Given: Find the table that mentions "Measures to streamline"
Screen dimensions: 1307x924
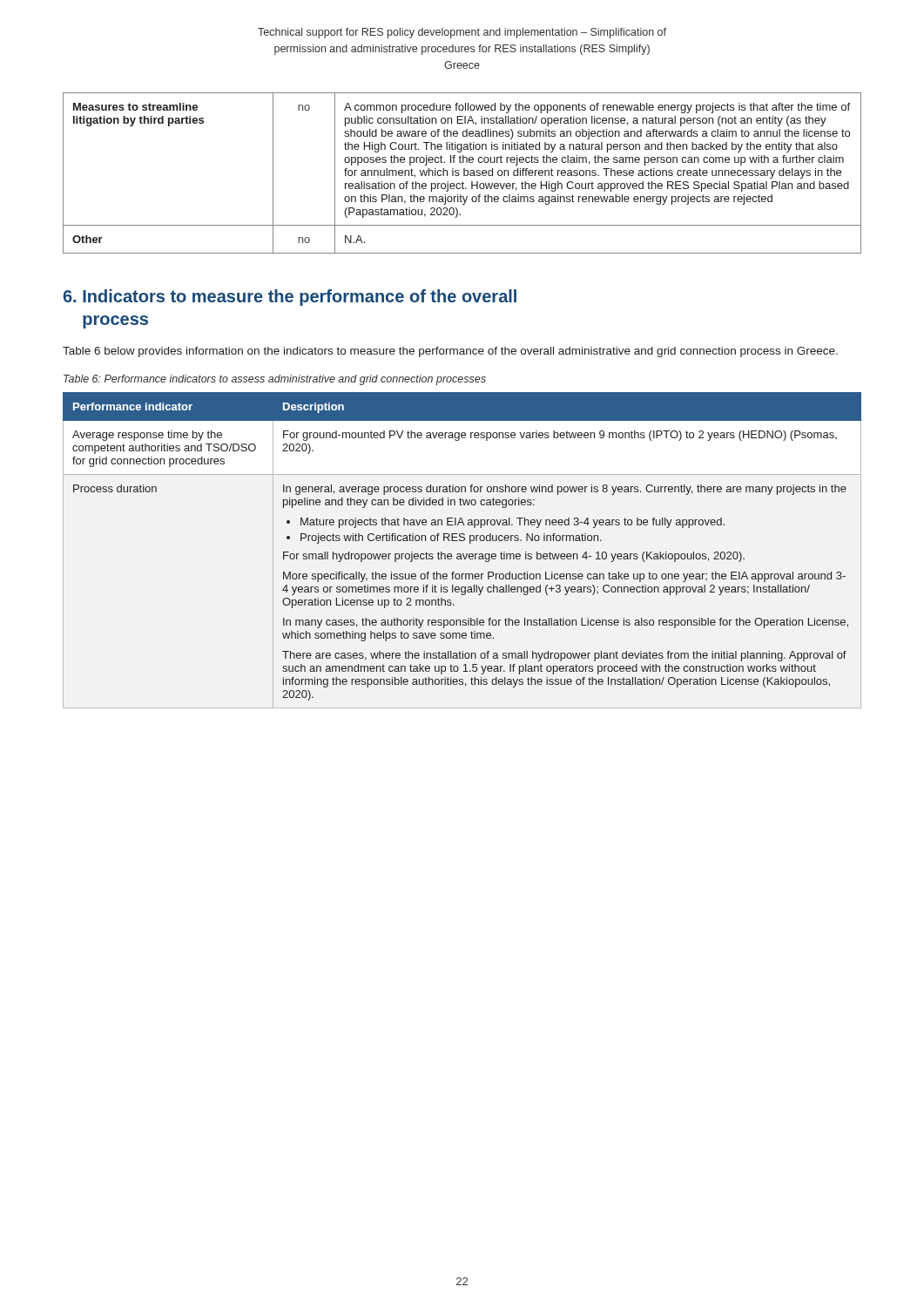Looking at the screenshot, I should coord(462,173).
